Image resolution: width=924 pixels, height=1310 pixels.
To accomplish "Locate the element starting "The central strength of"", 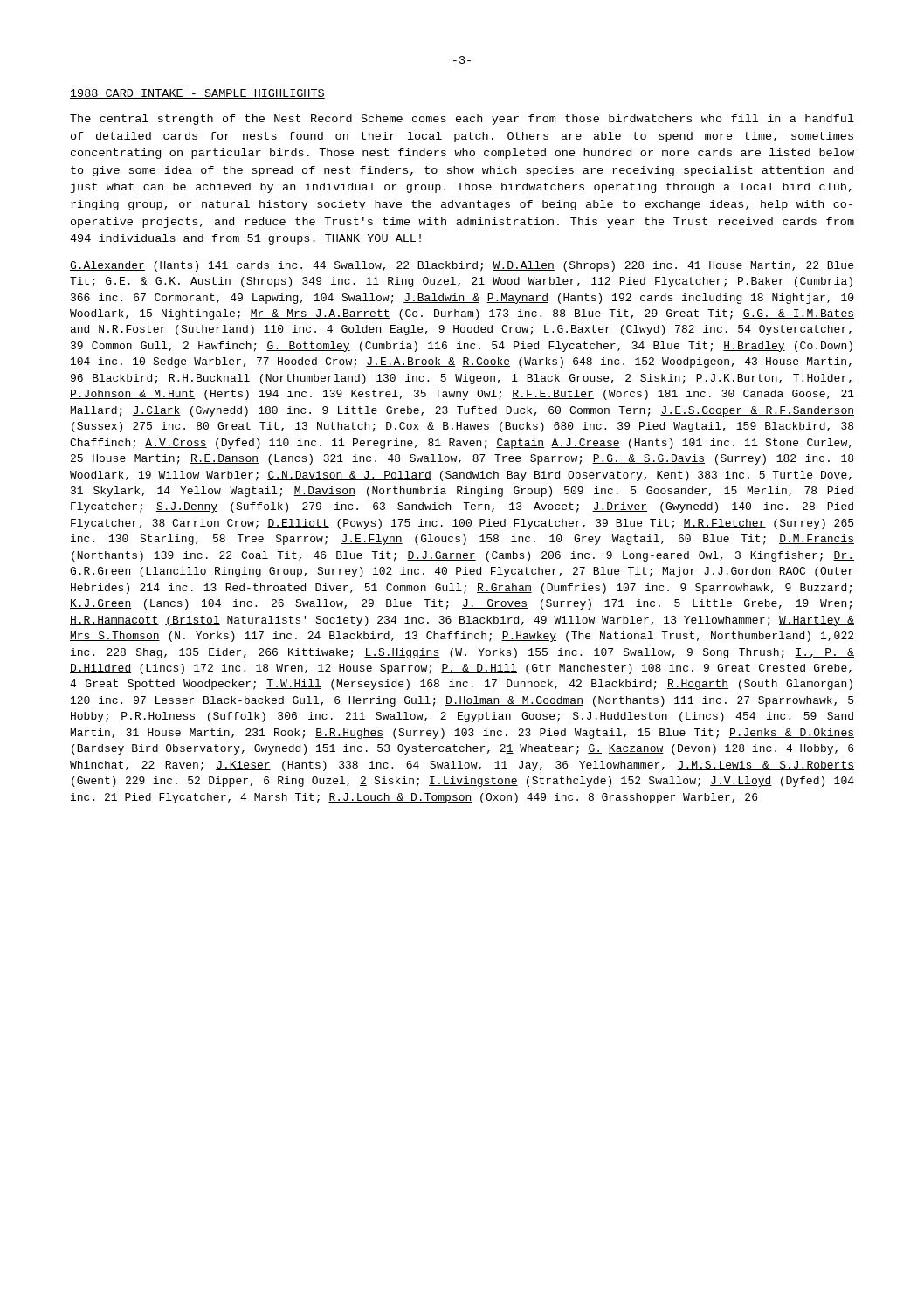I will 462,179.
